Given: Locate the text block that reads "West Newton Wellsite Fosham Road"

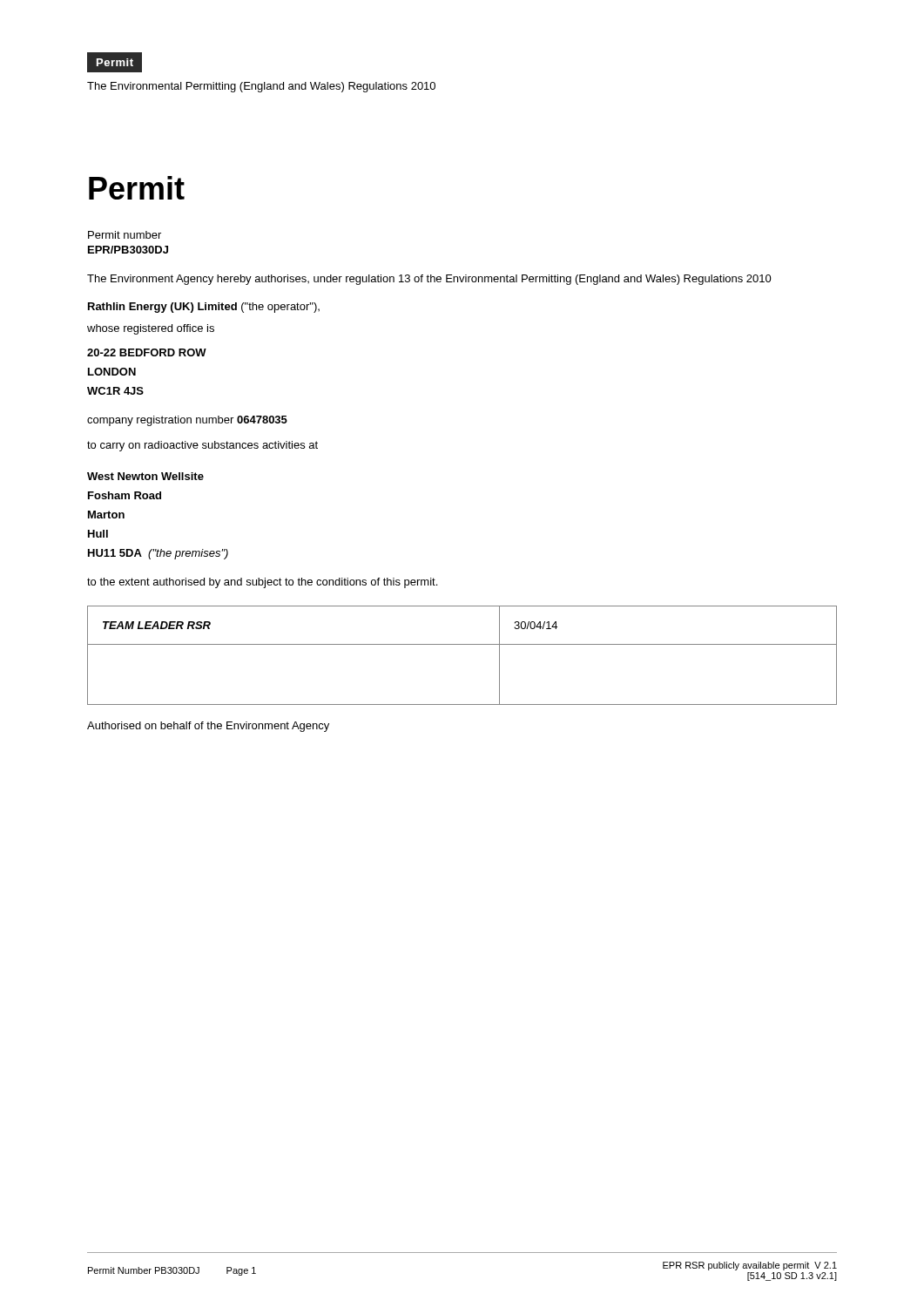Looking at the screenshot, I should (x=145, y=476).
